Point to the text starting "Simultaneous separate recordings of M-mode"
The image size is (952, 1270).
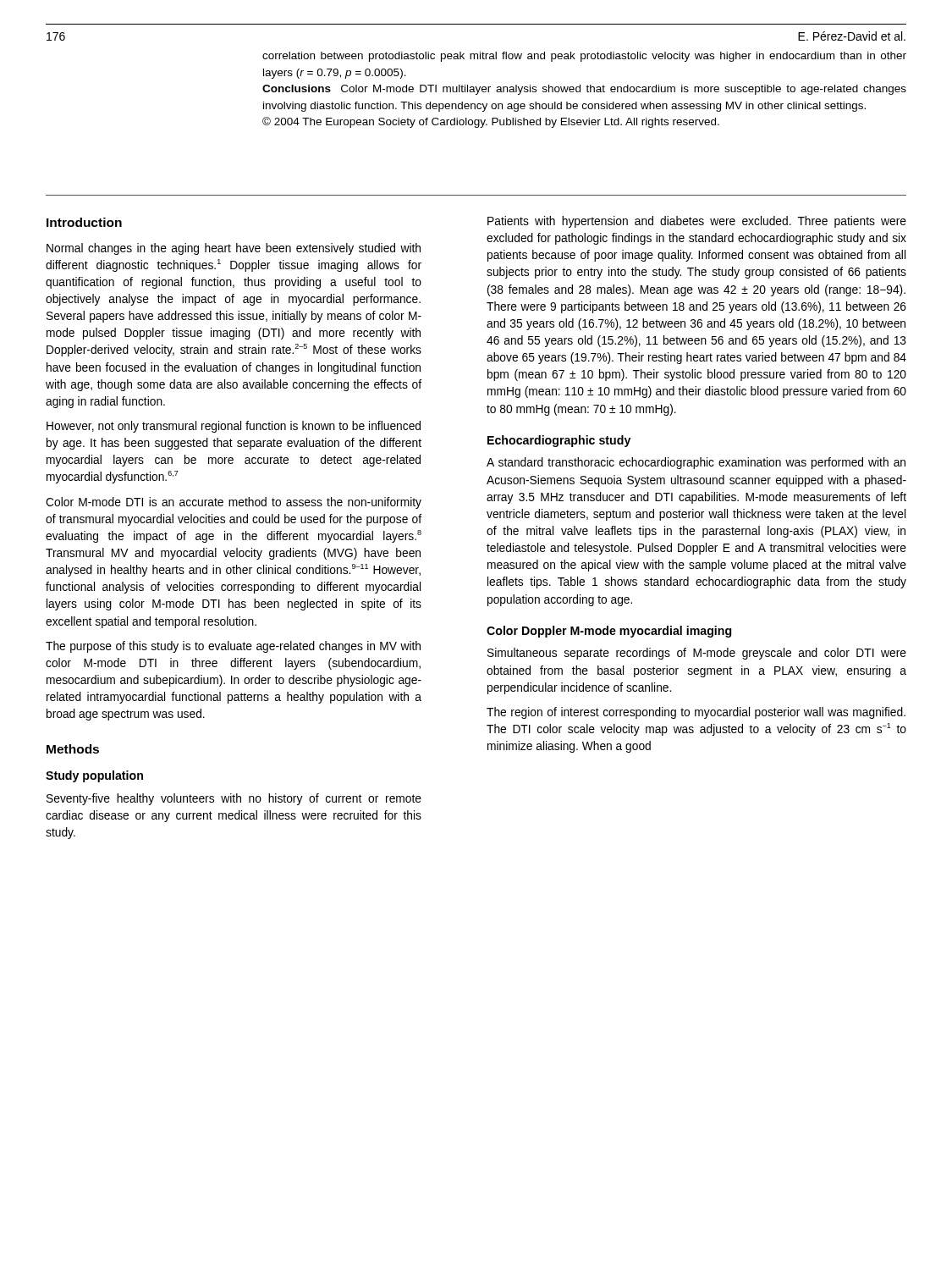point(696,700)
